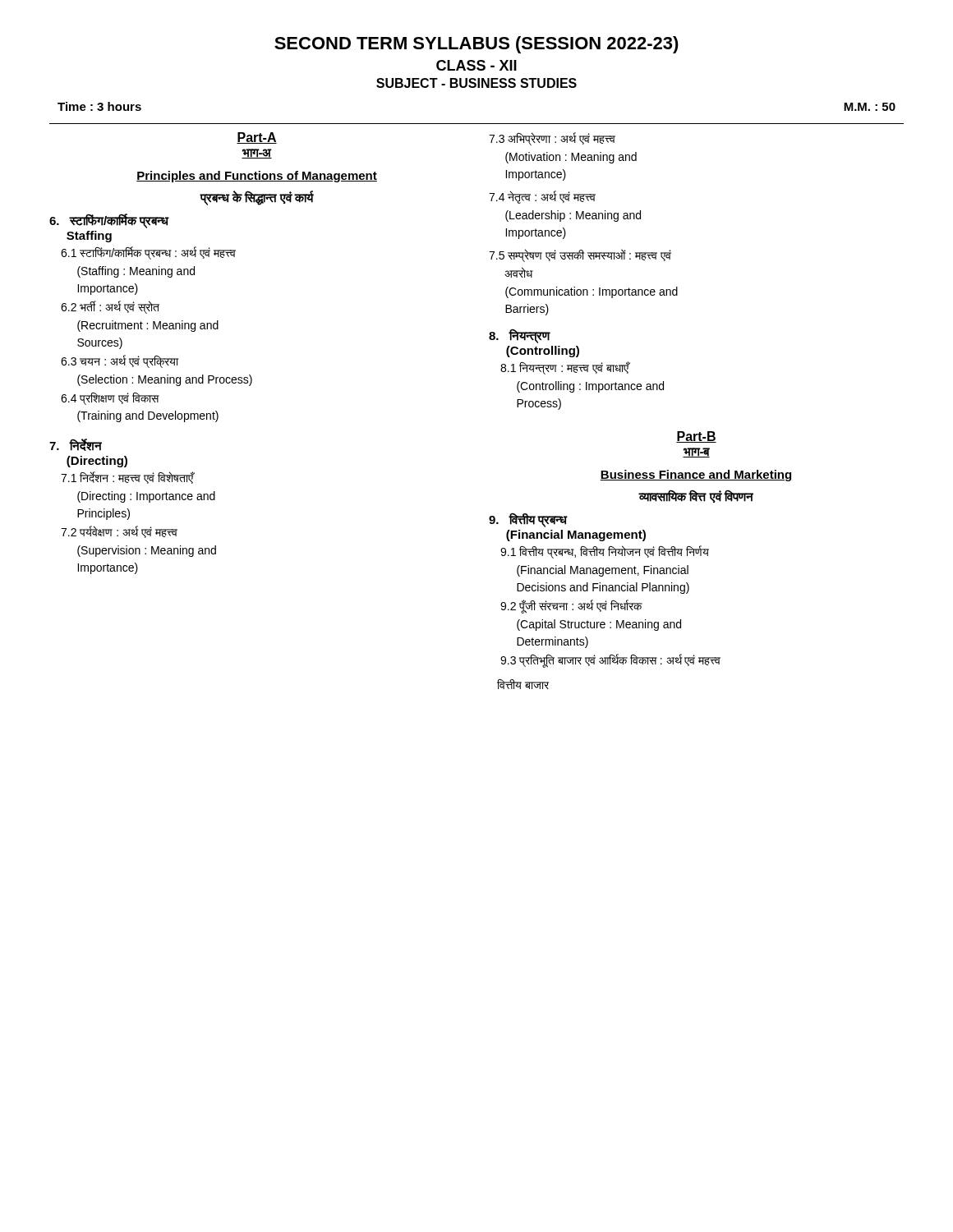
Task: Click on the section header that says "Principles and Functions of Management"
Action: click(x=257, y=175)
